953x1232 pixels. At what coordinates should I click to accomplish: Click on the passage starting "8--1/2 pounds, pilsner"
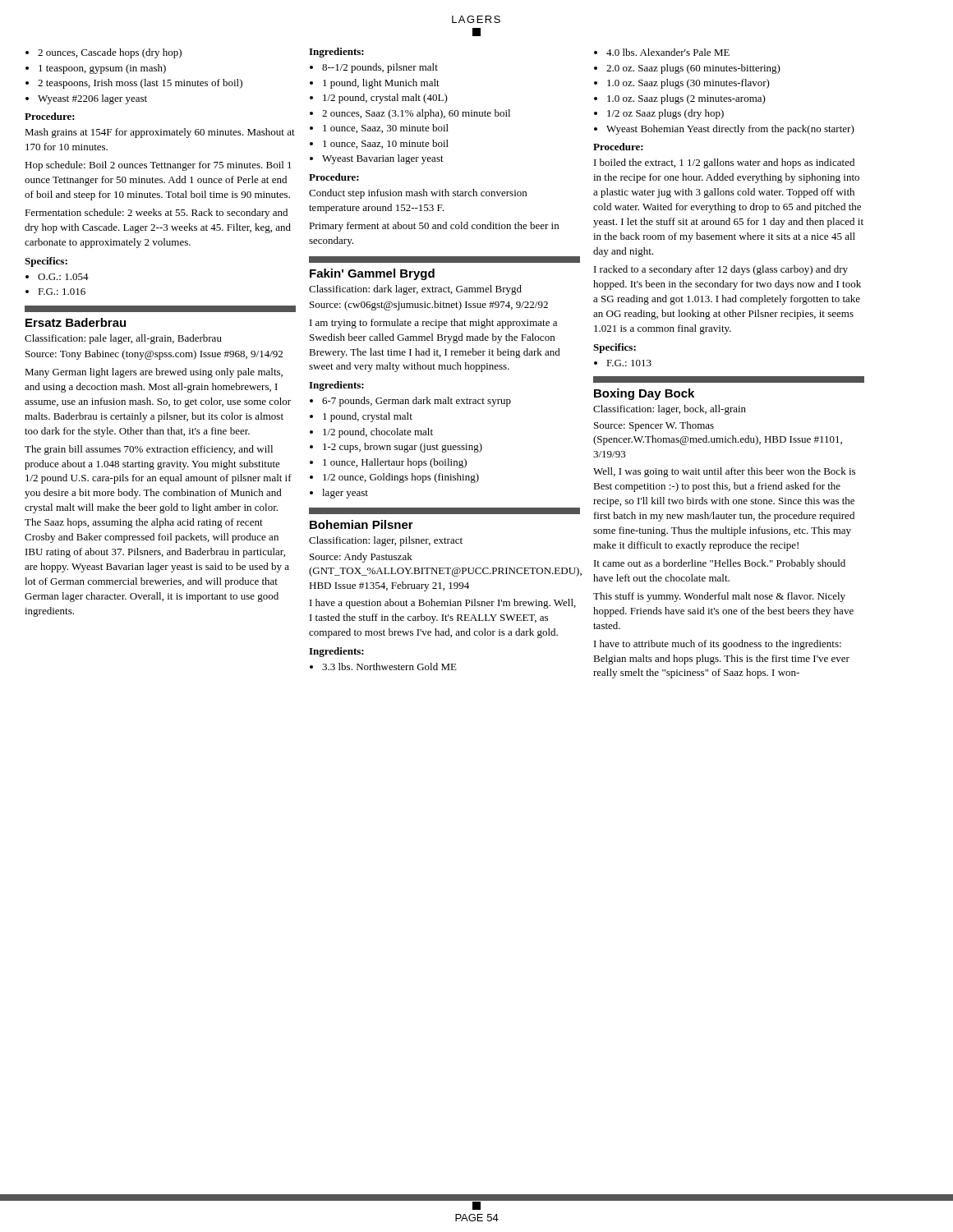(444, 67)
